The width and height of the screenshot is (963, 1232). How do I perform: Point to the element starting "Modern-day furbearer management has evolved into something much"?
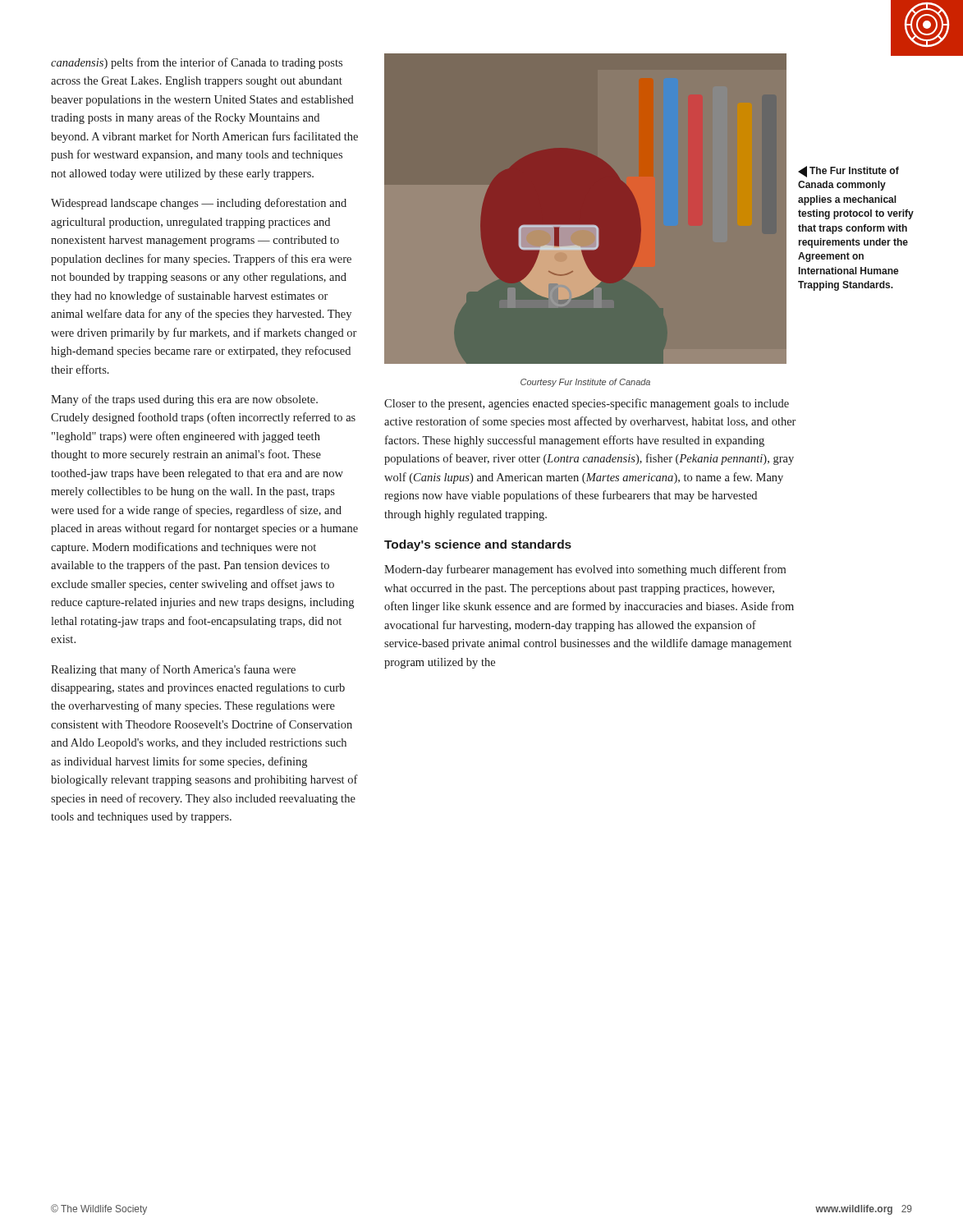[590, 616]
